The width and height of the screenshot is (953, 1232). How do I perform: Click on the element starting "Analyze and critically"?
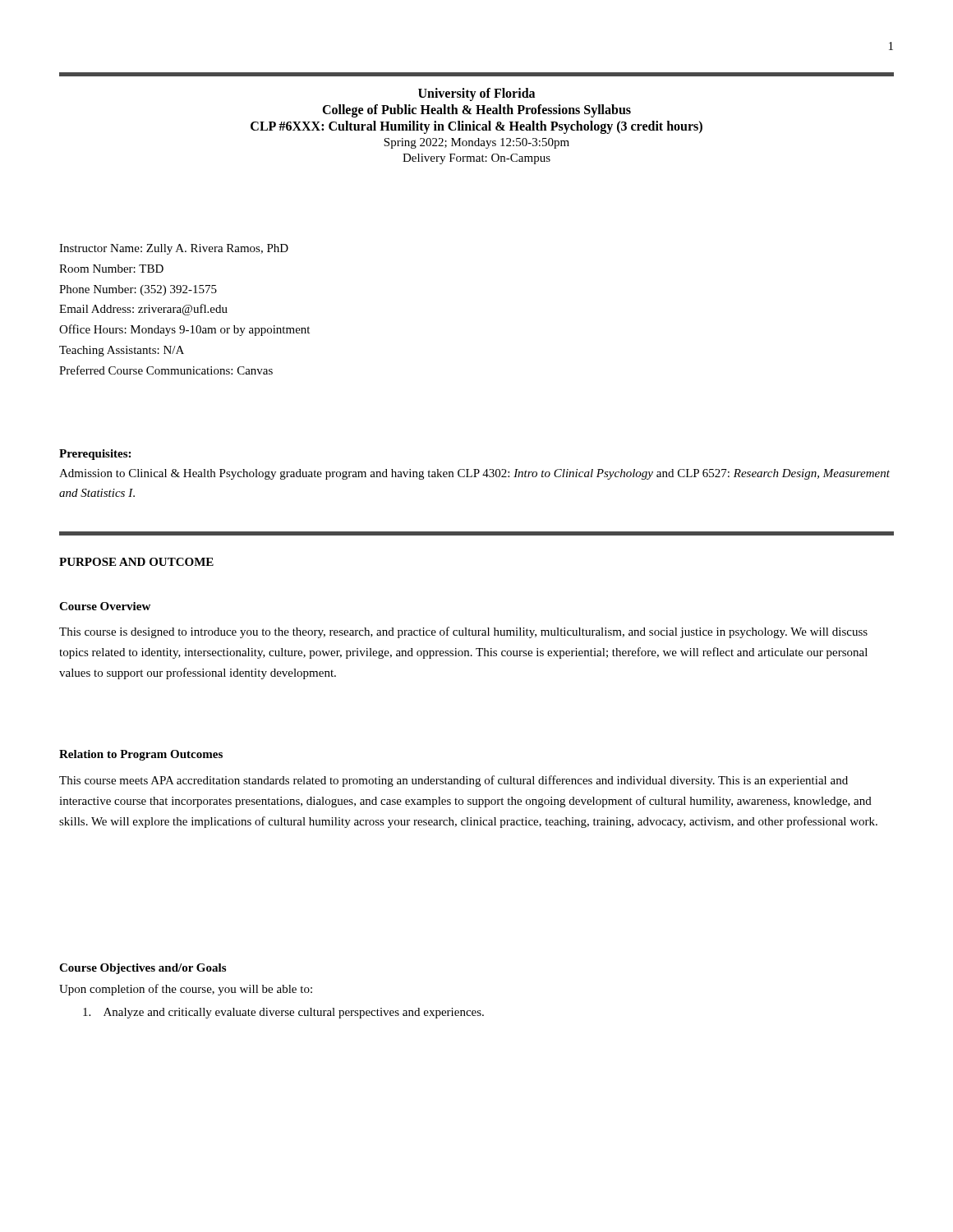283,1012
